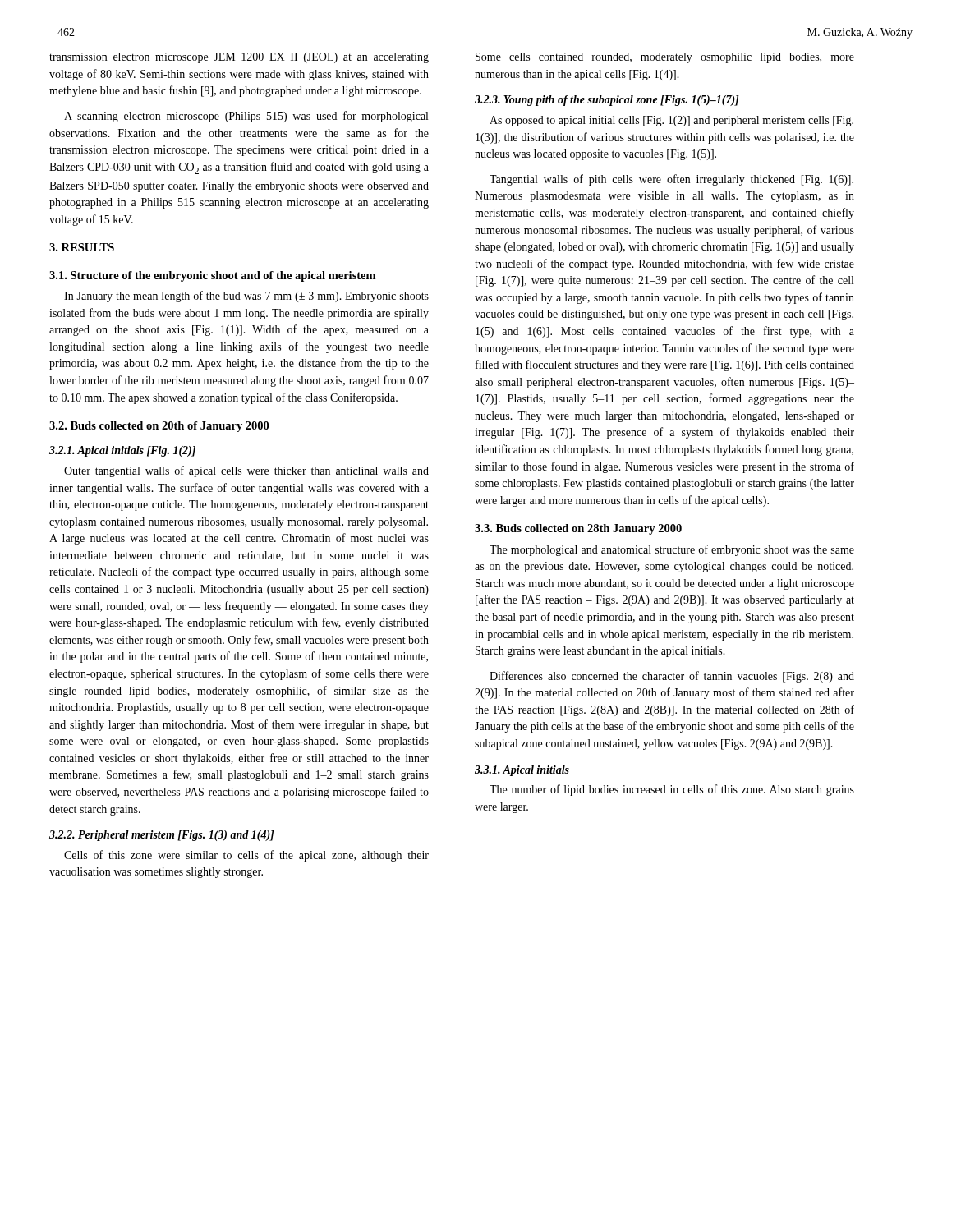Point to the block beginning "A scanning electron microscope"
Viewport: 970px width, 1232px height.
click(x=239, y=169)
